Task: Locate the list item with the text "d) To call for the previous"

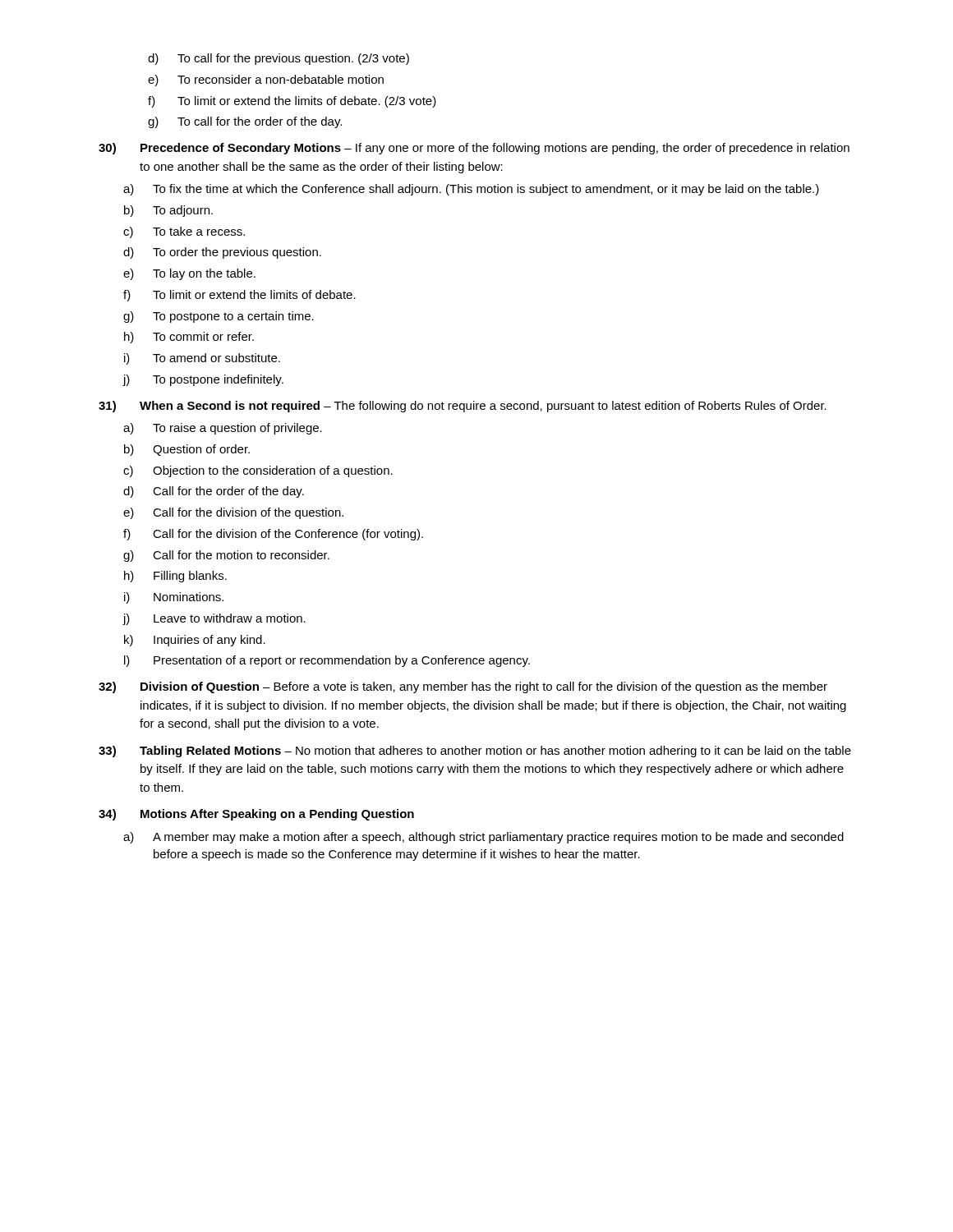Action: (x=279, y=59)
